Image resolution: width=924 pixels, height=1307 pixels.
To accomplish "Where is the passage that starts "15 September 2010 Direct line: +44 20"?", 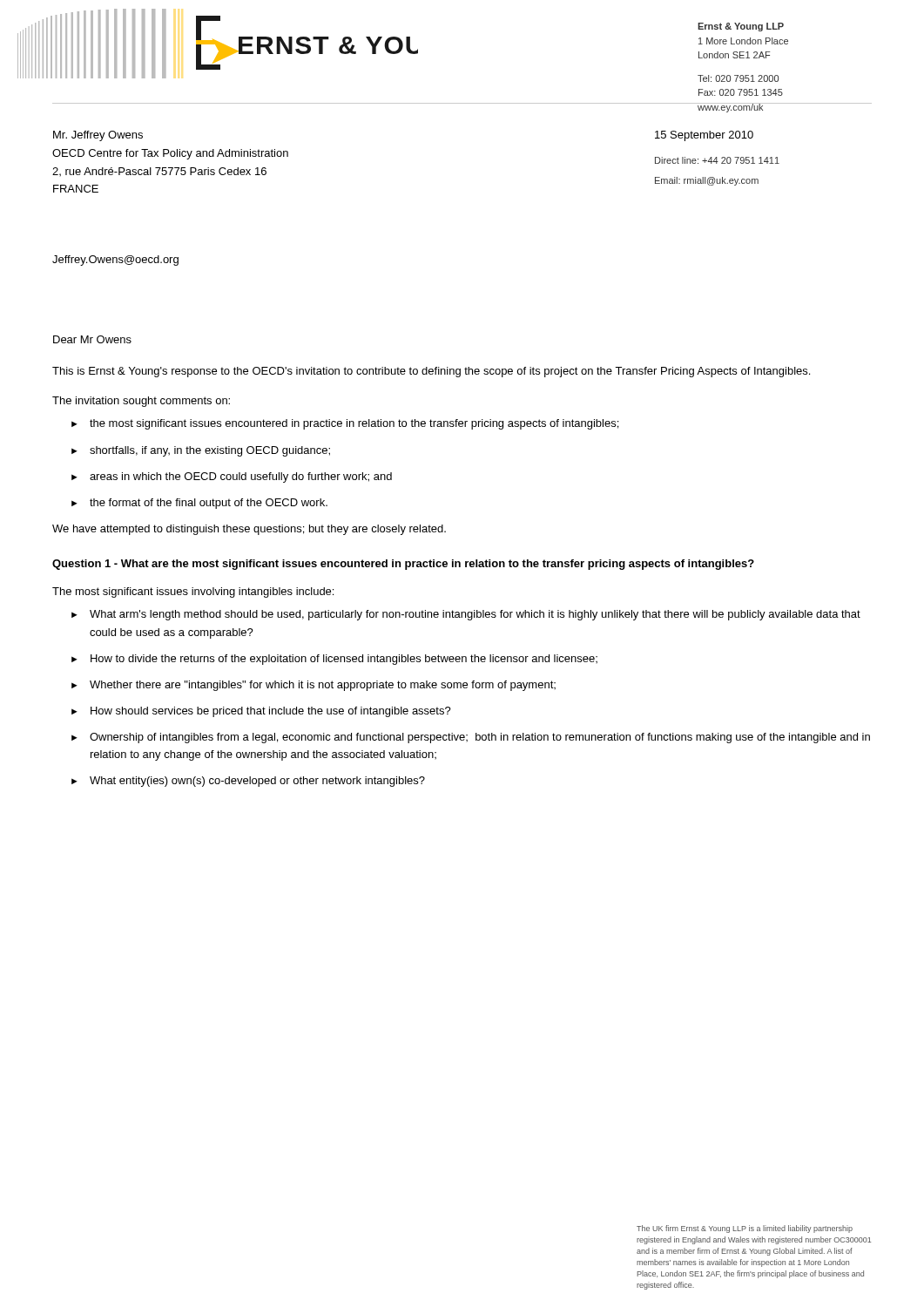I will pyautogui.click(x=763, y=158).
